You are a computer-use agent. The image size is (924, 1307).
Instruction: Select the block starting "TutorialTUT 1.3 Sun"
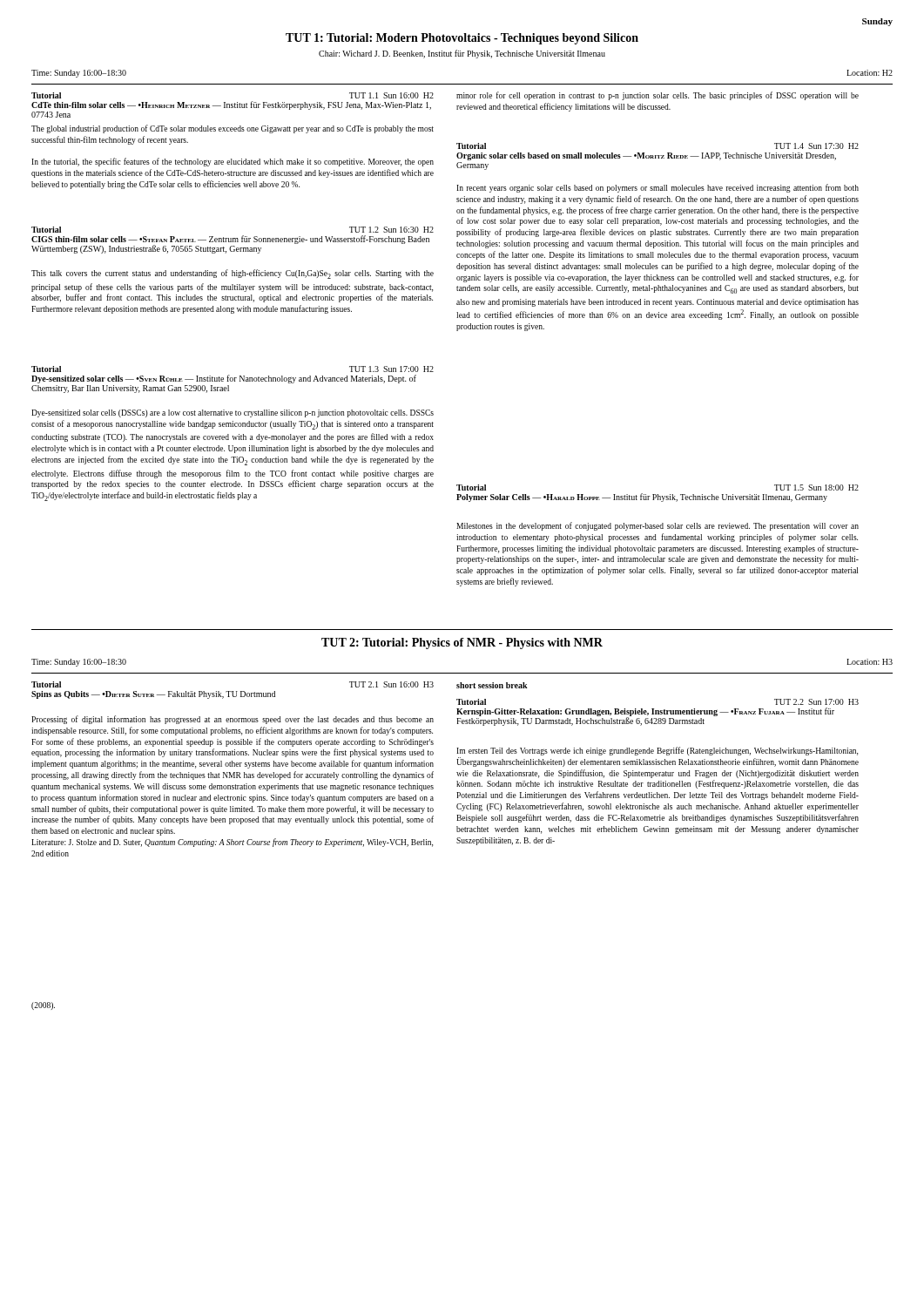[233, 379]
